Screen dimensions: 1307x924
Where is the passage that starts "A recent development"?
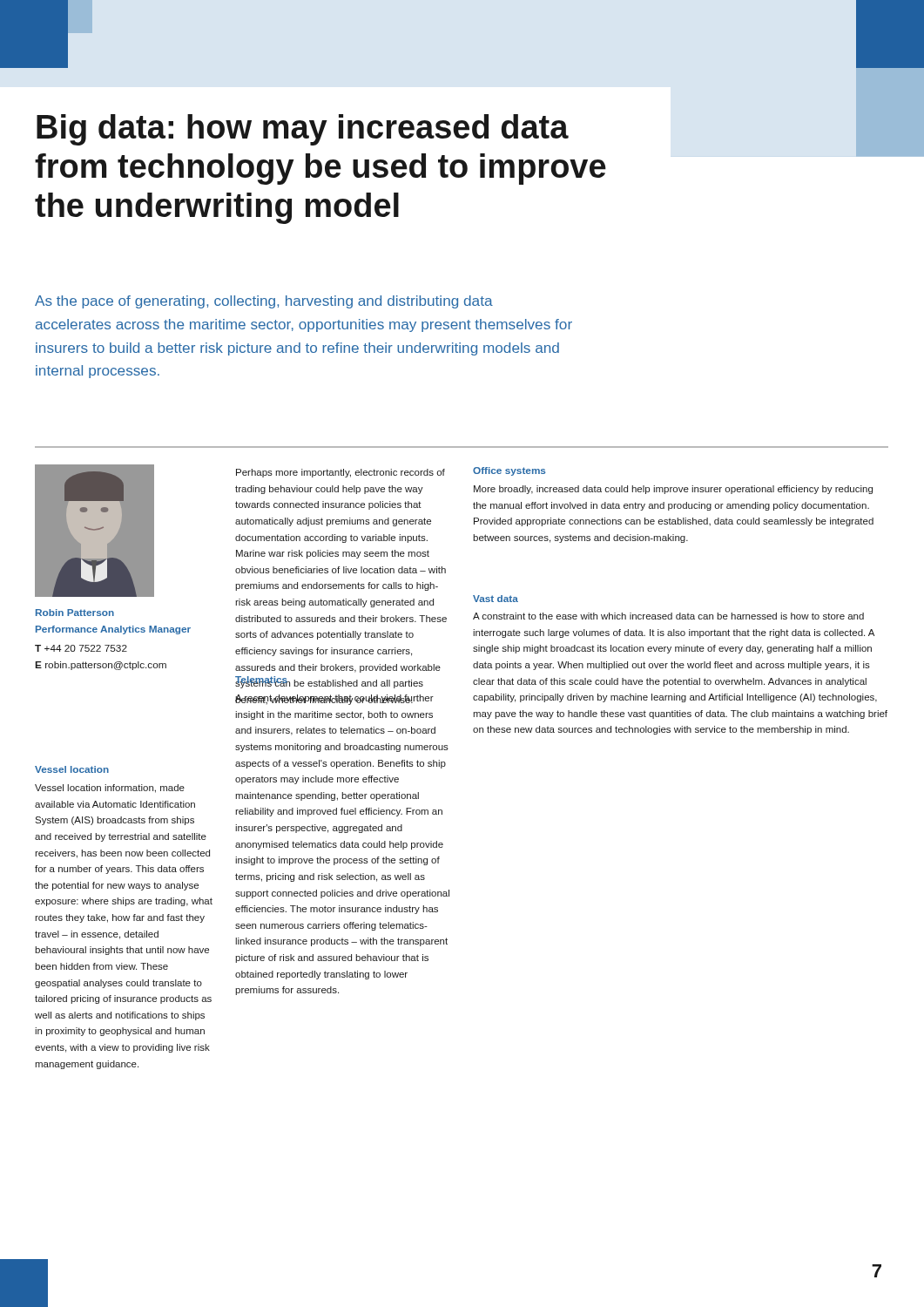343,844
